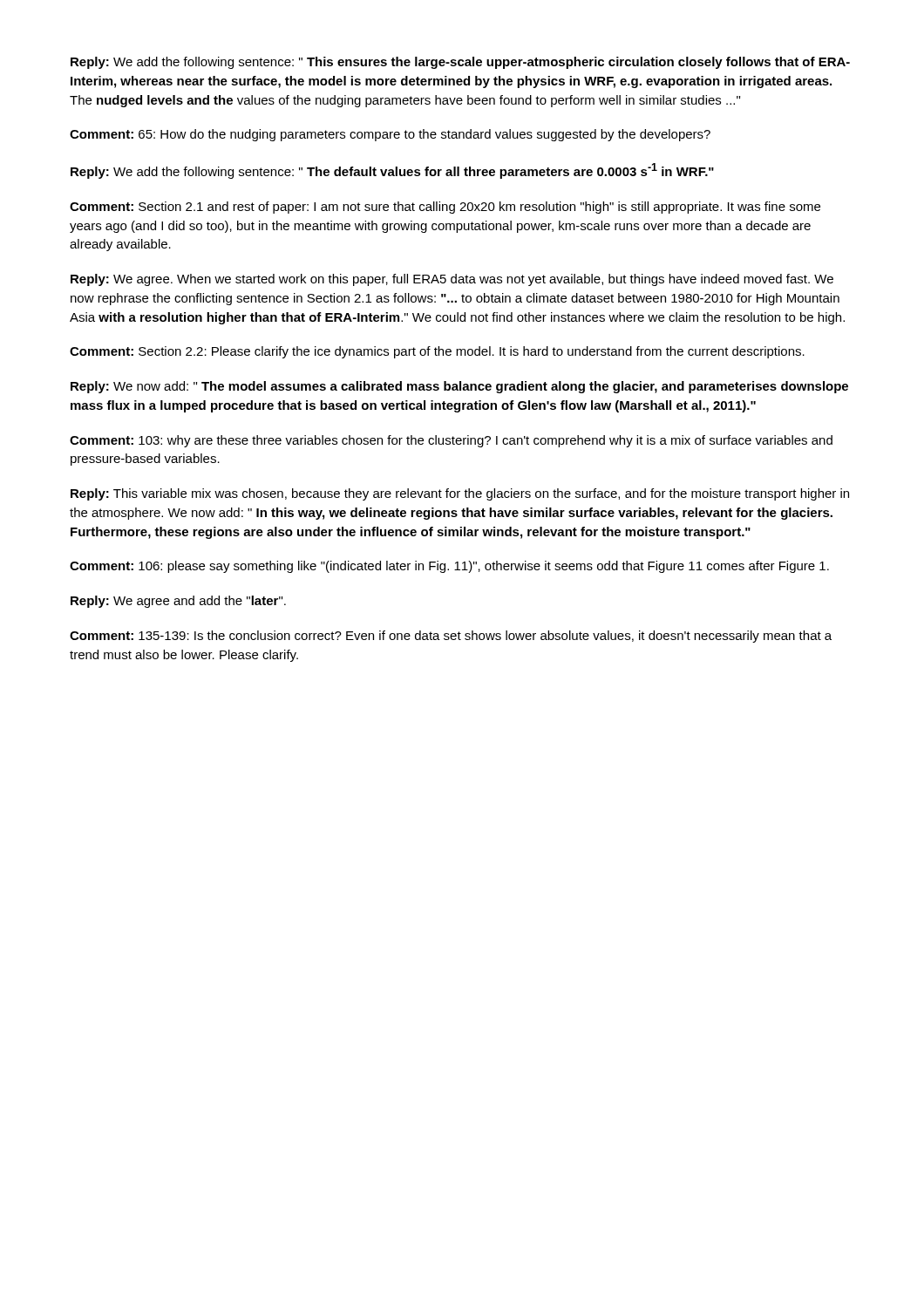Where is the passage that starts "Comment: 103: why"?
The width and height of the screenshot is (924, 1308).
pyautogui.click(x=451, y=449)
